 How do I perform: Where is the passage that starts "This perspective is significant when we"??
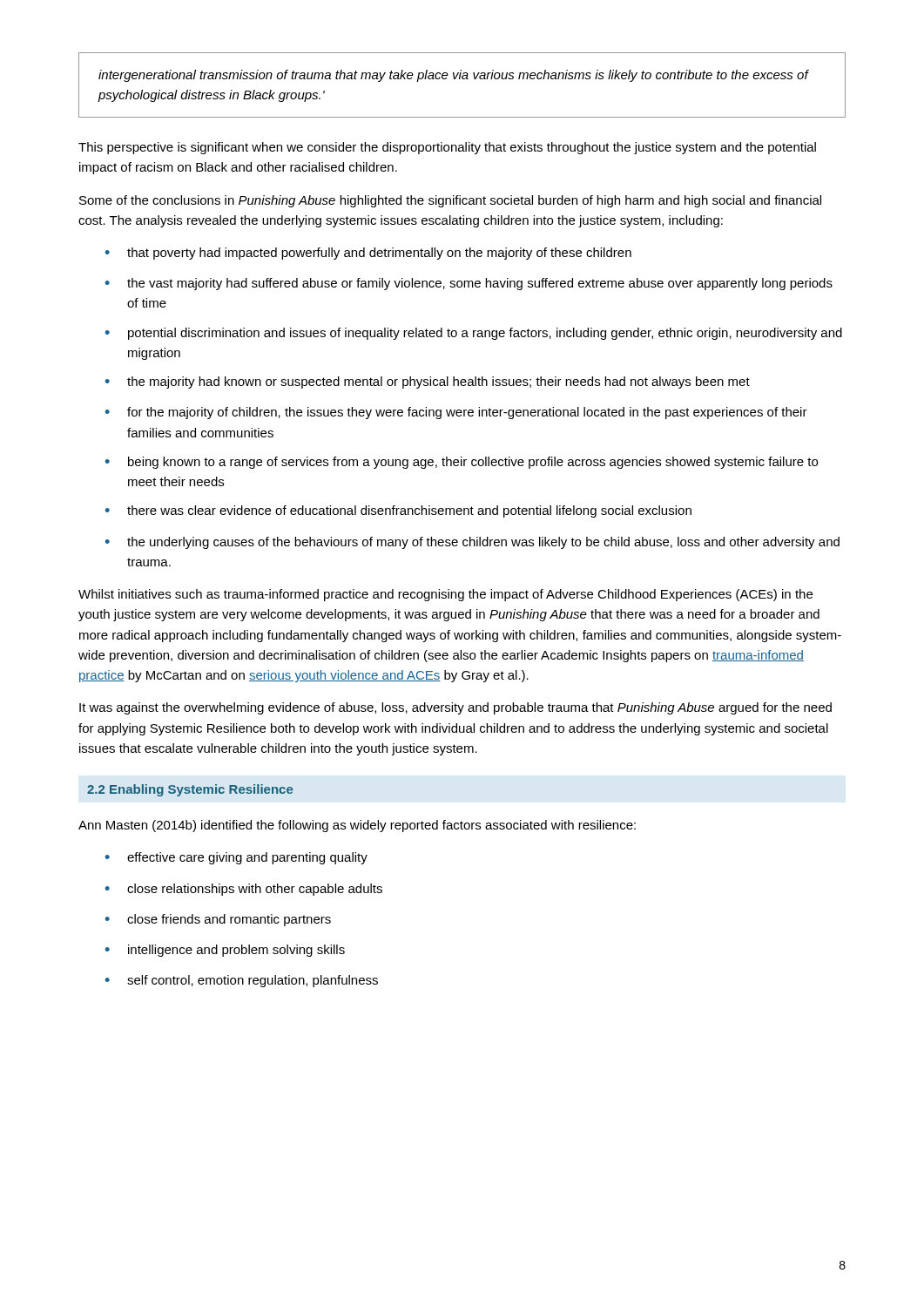448,157
